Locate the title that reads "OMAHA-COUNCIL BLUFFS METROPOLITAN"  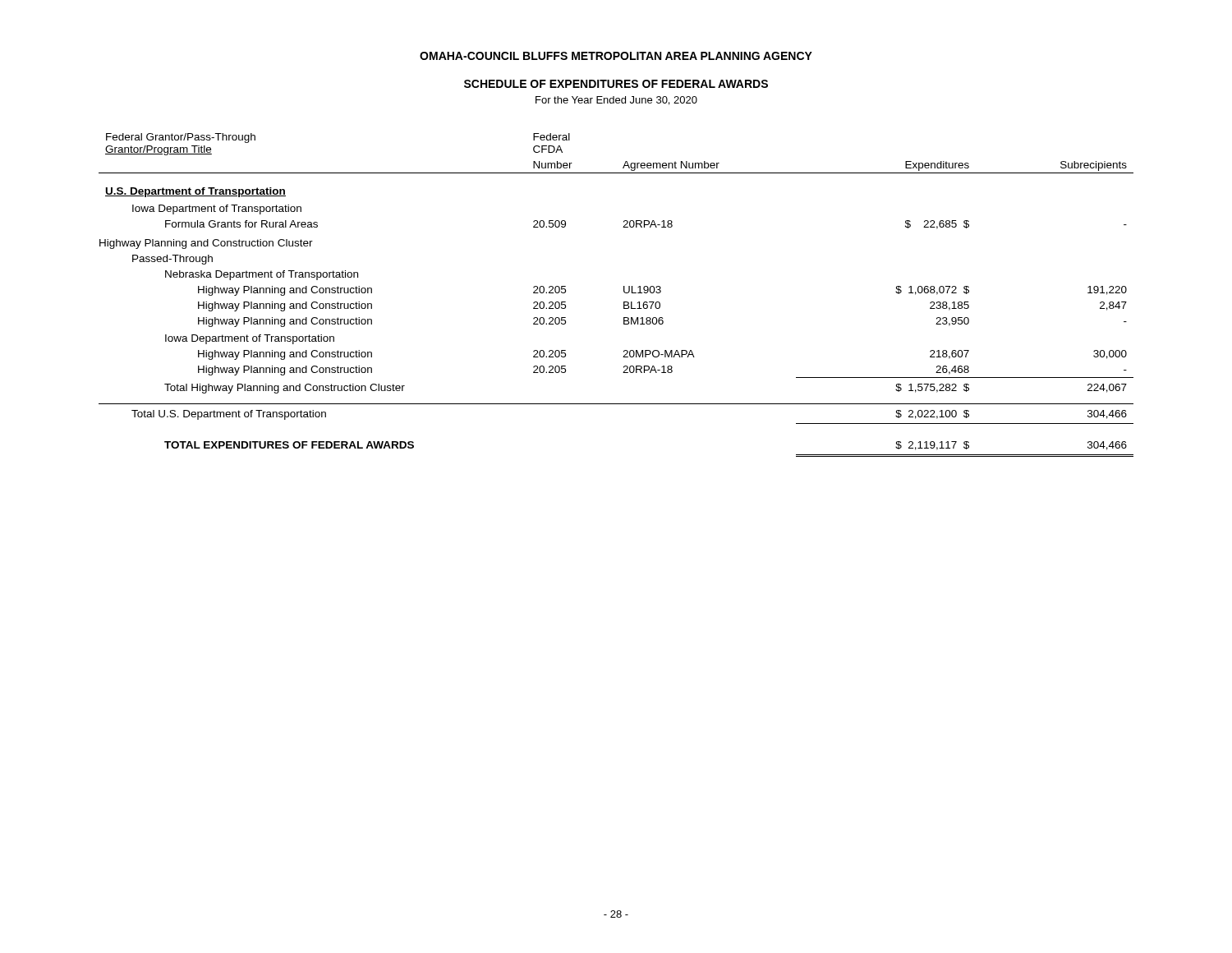(x=616, y=56)
